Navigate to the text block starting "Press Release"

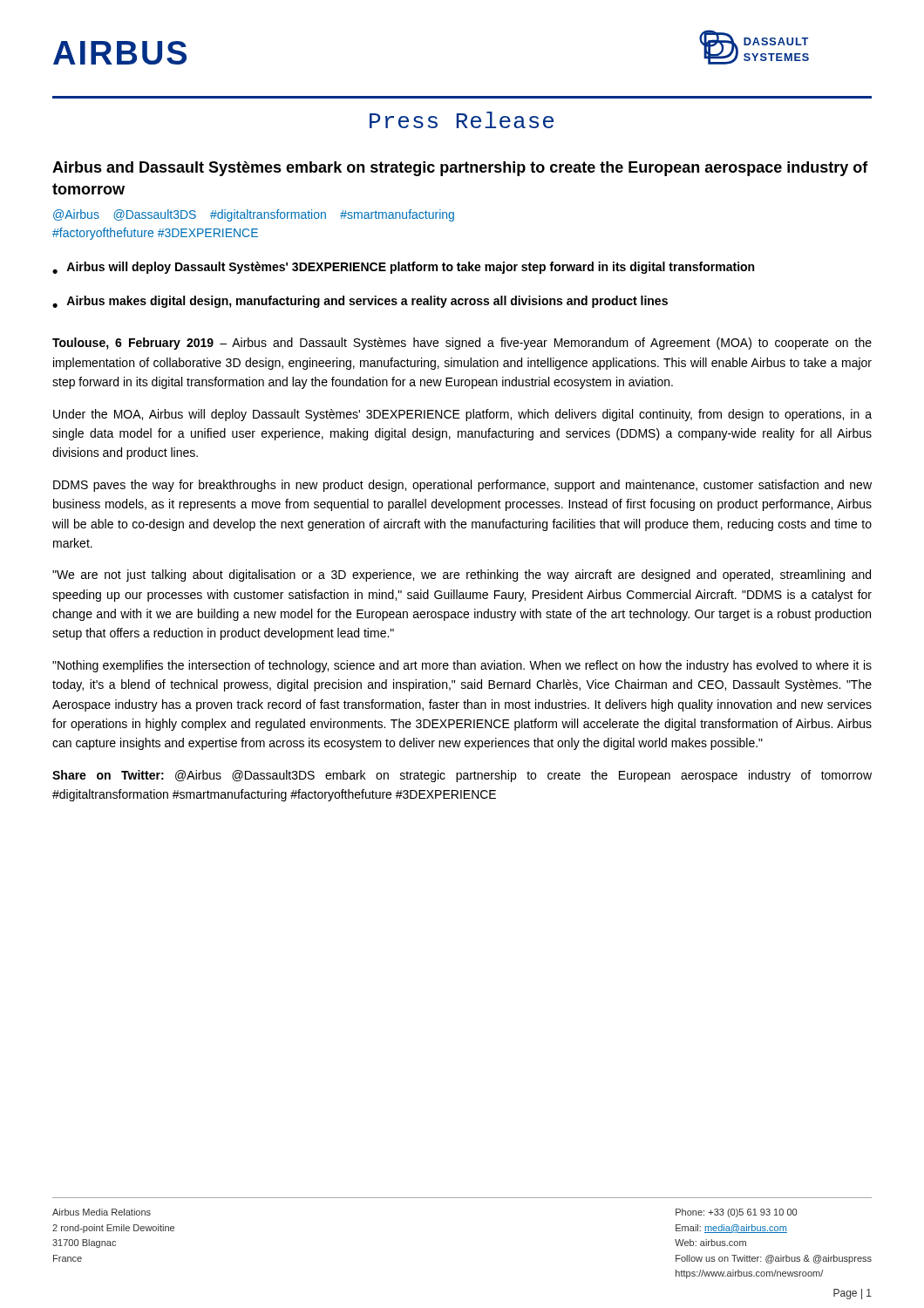(x=462, y=122)
